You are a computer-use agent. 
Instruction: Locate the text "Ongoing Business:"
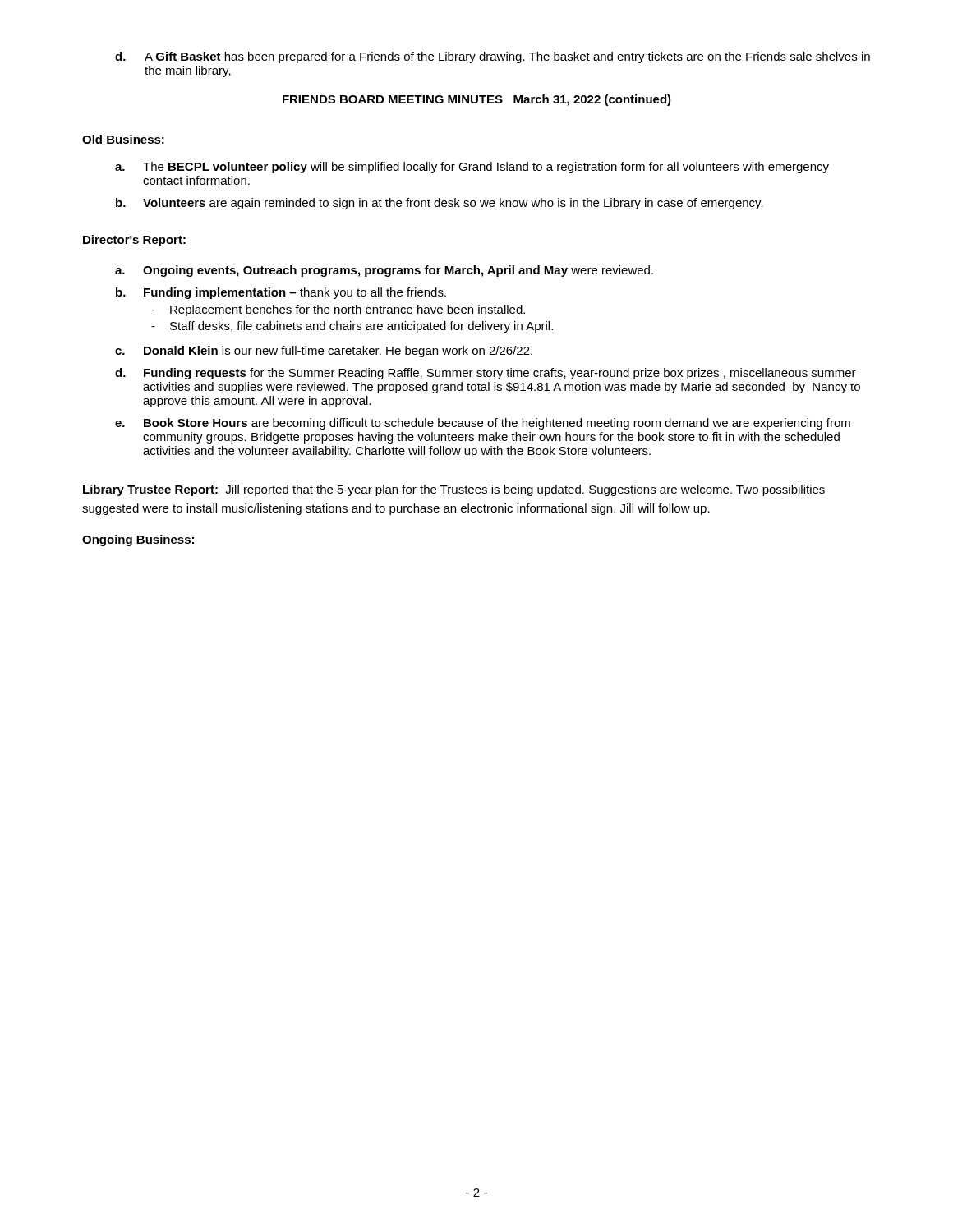[x=139, y=539]
